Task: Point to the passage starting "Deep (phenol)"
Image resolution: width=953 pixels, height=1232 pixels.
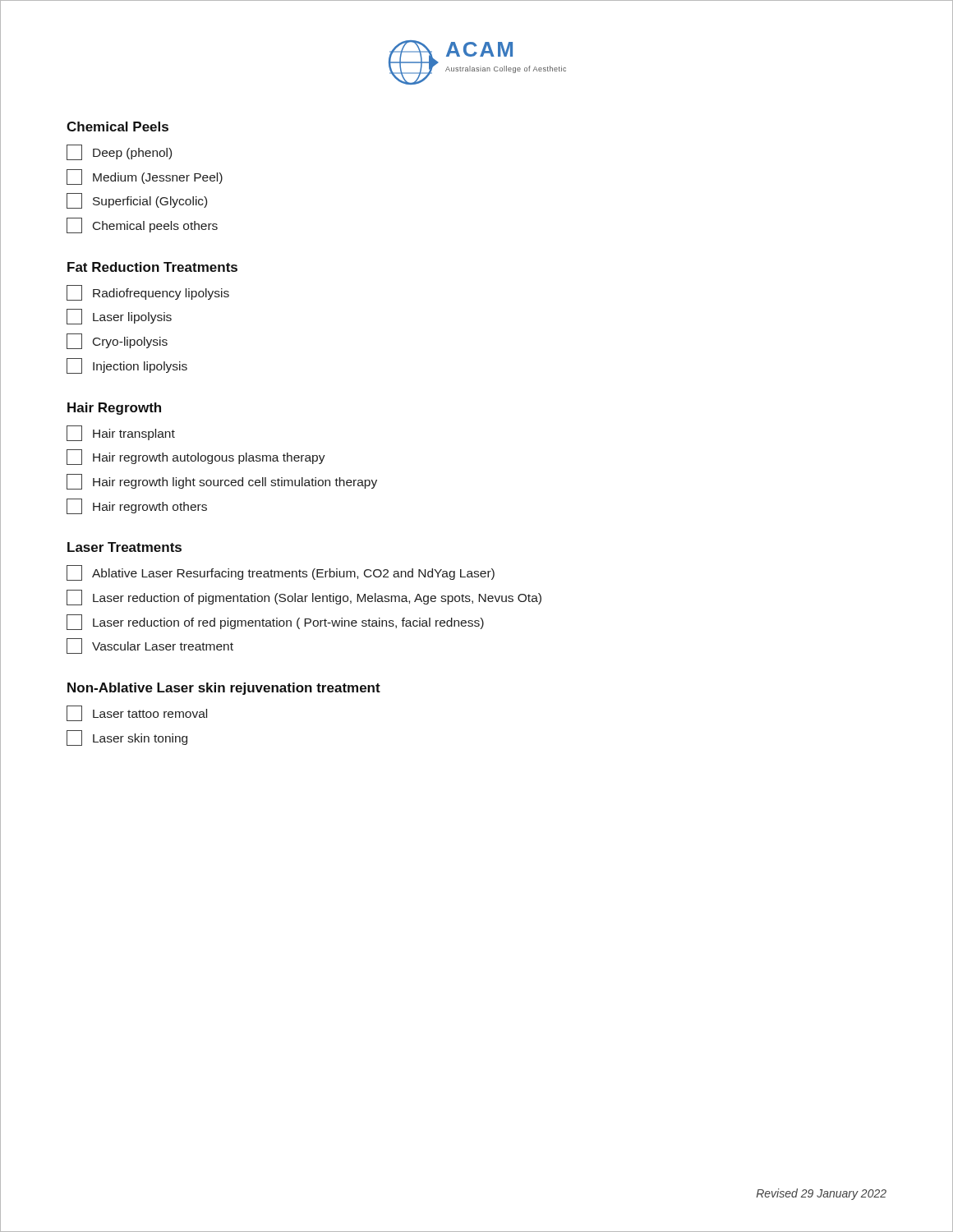Action: [x=120, y=152]
